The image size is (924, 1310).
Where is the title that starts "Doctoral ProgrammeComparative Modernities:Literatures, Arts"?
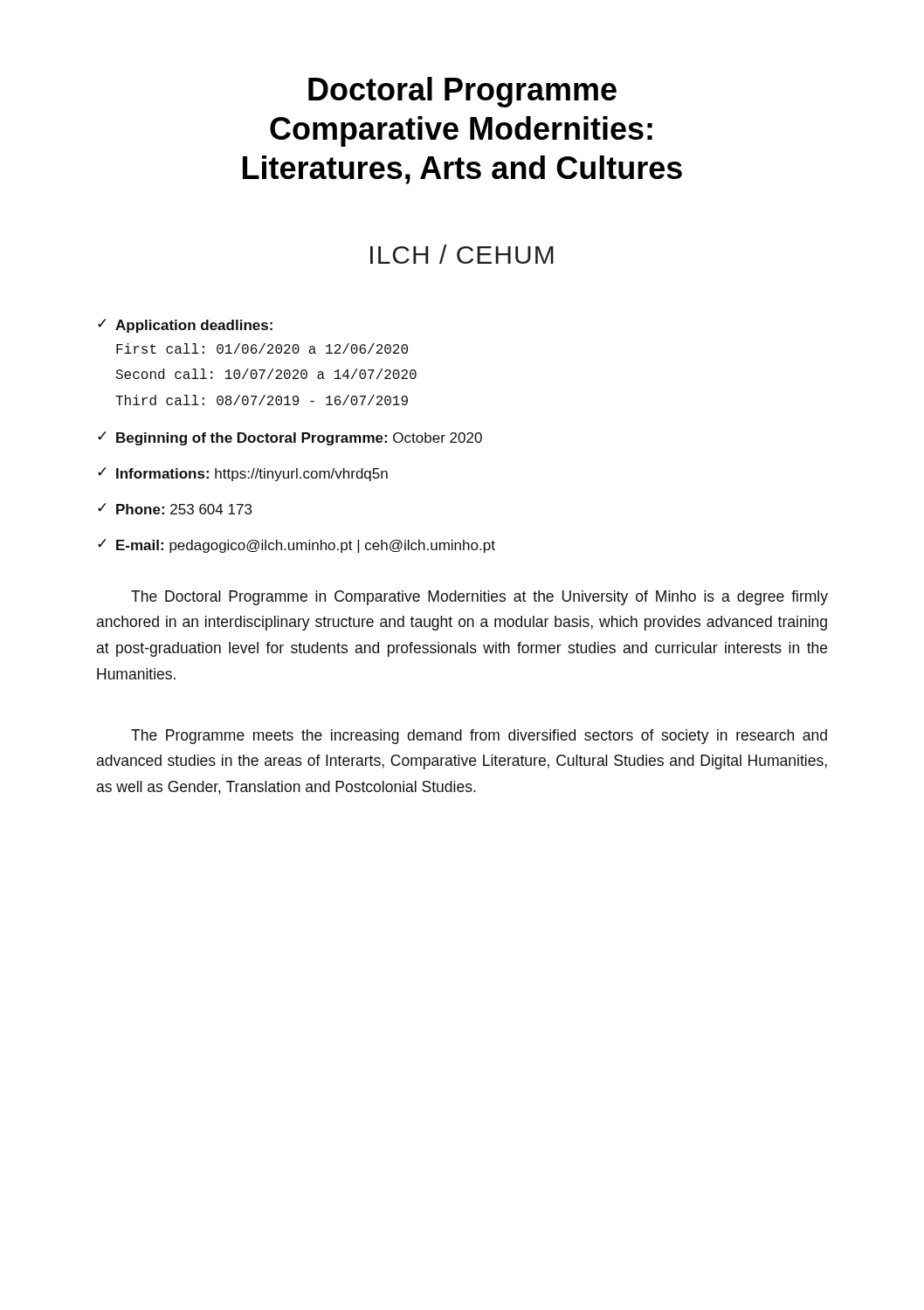[462, 129]
